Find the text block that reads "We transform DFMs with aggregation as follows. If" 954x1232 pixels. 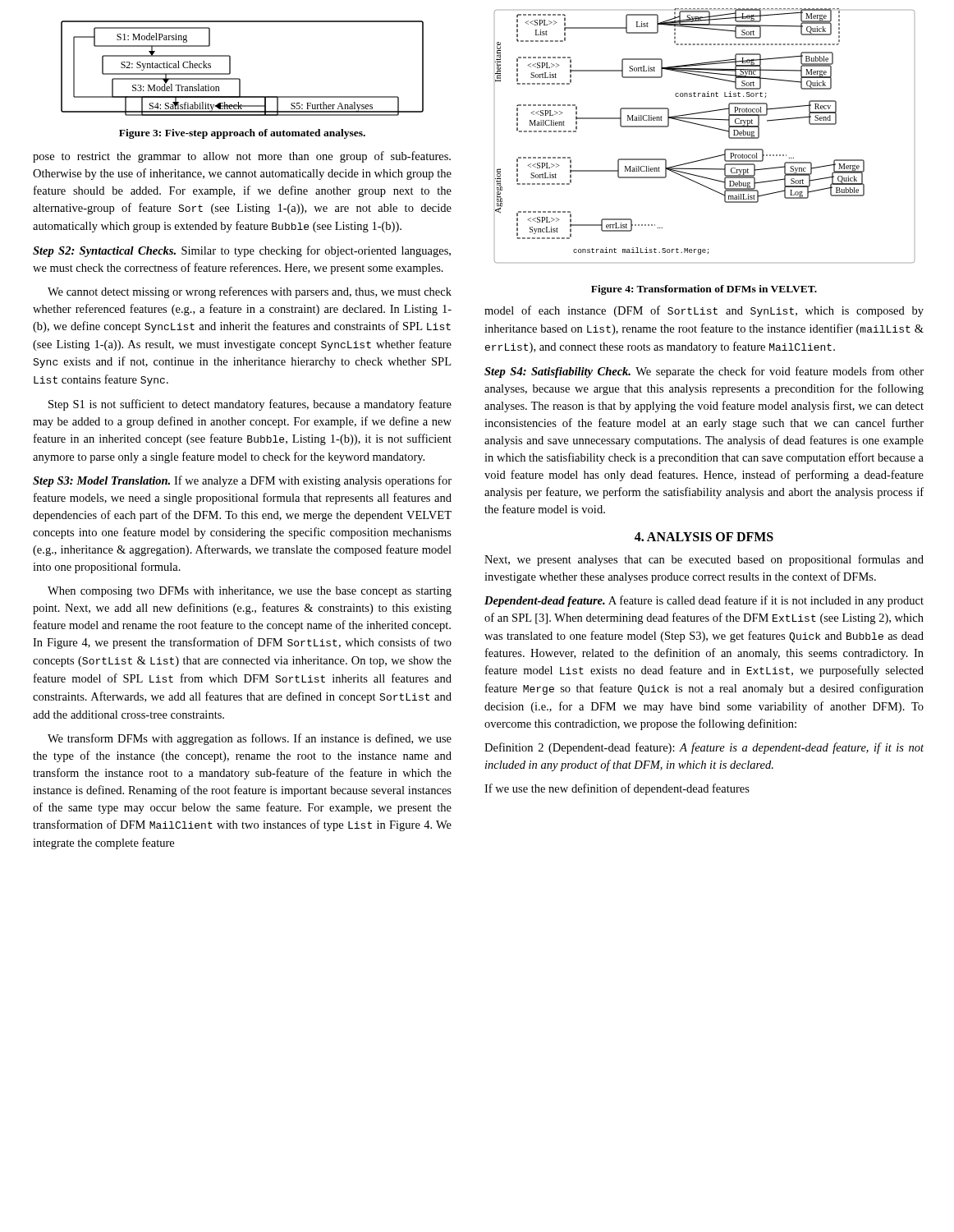(242, 791)
